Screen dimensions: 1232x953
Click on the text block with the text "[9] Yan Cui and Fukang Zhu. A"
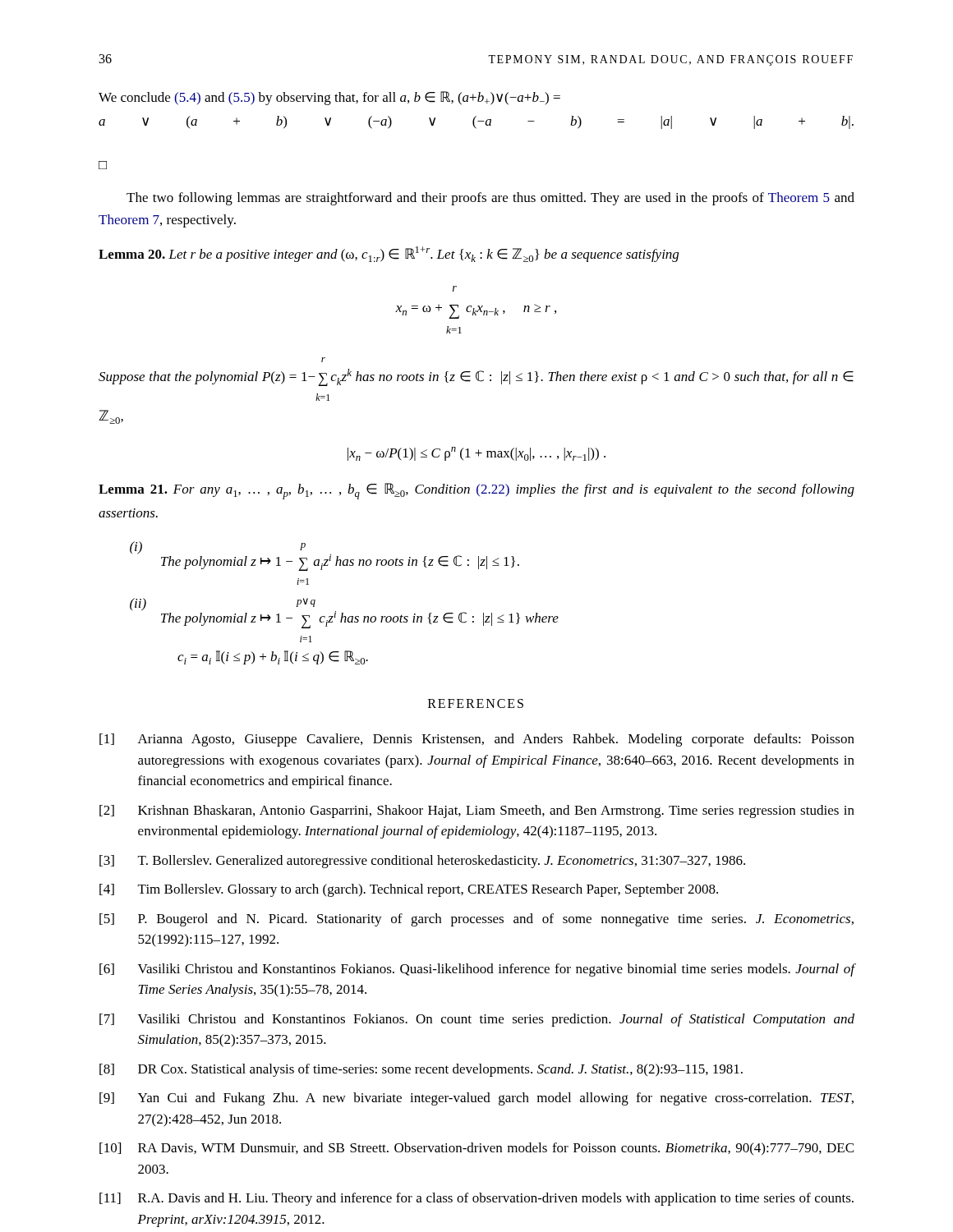pyautogui.click(x=476, y=1108)
